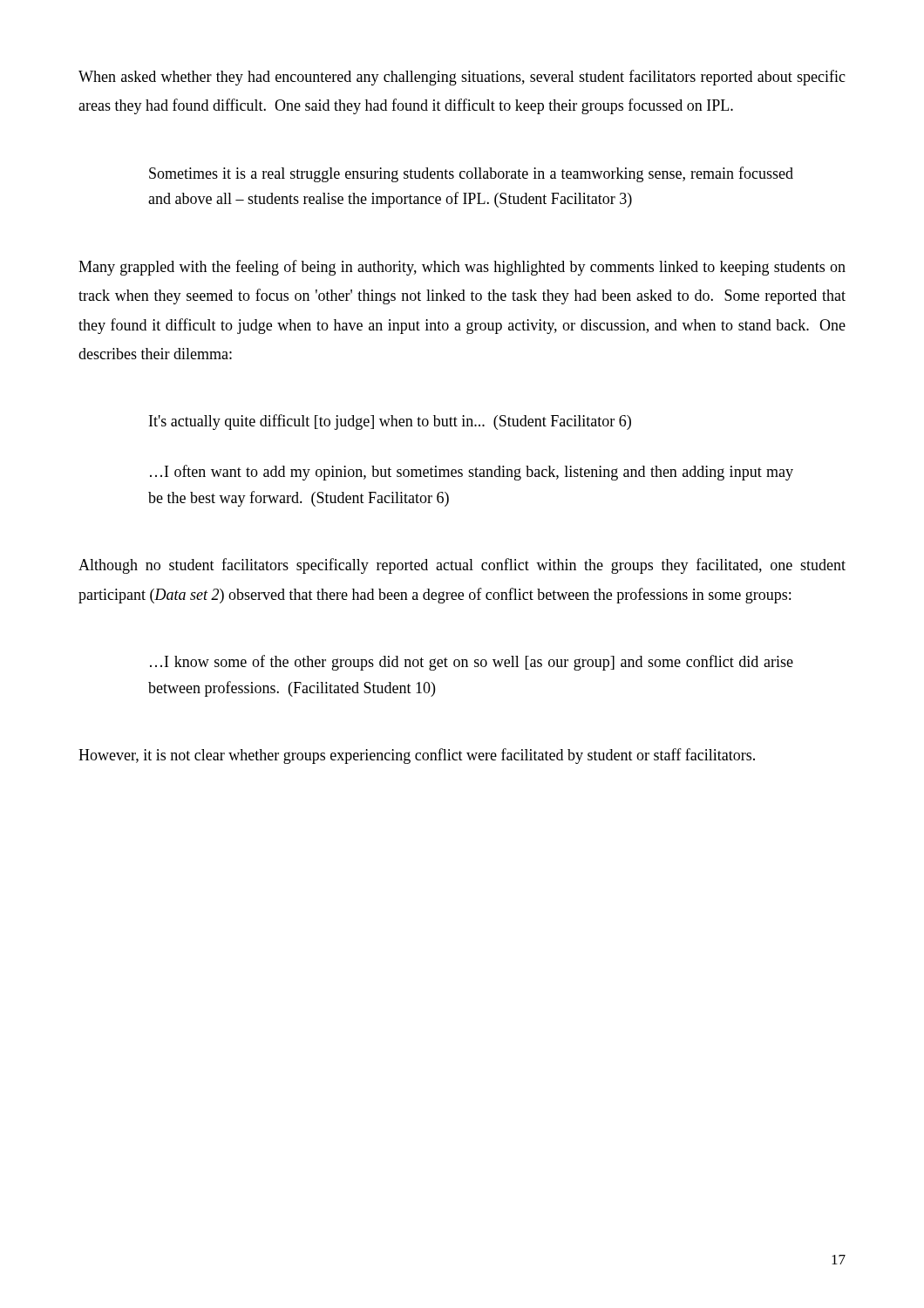Navigate to the text block starting "…I often want to add"

click(x=471, y=485)
